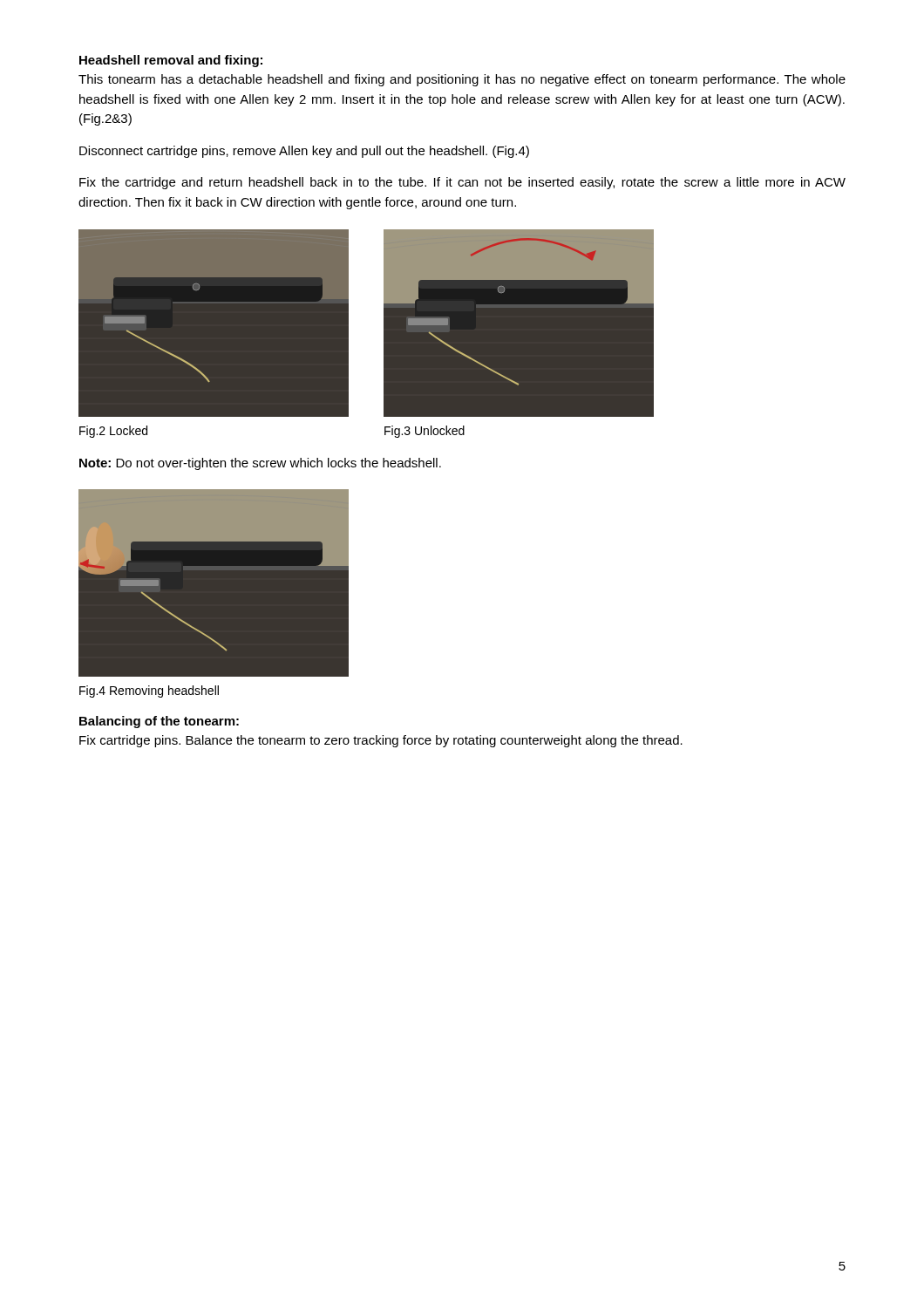The image size is (924, 1308).
Task: Navigate to the region starting "Note: Do not over-tighten the screw which locks"
Action: tap(260, 463)
